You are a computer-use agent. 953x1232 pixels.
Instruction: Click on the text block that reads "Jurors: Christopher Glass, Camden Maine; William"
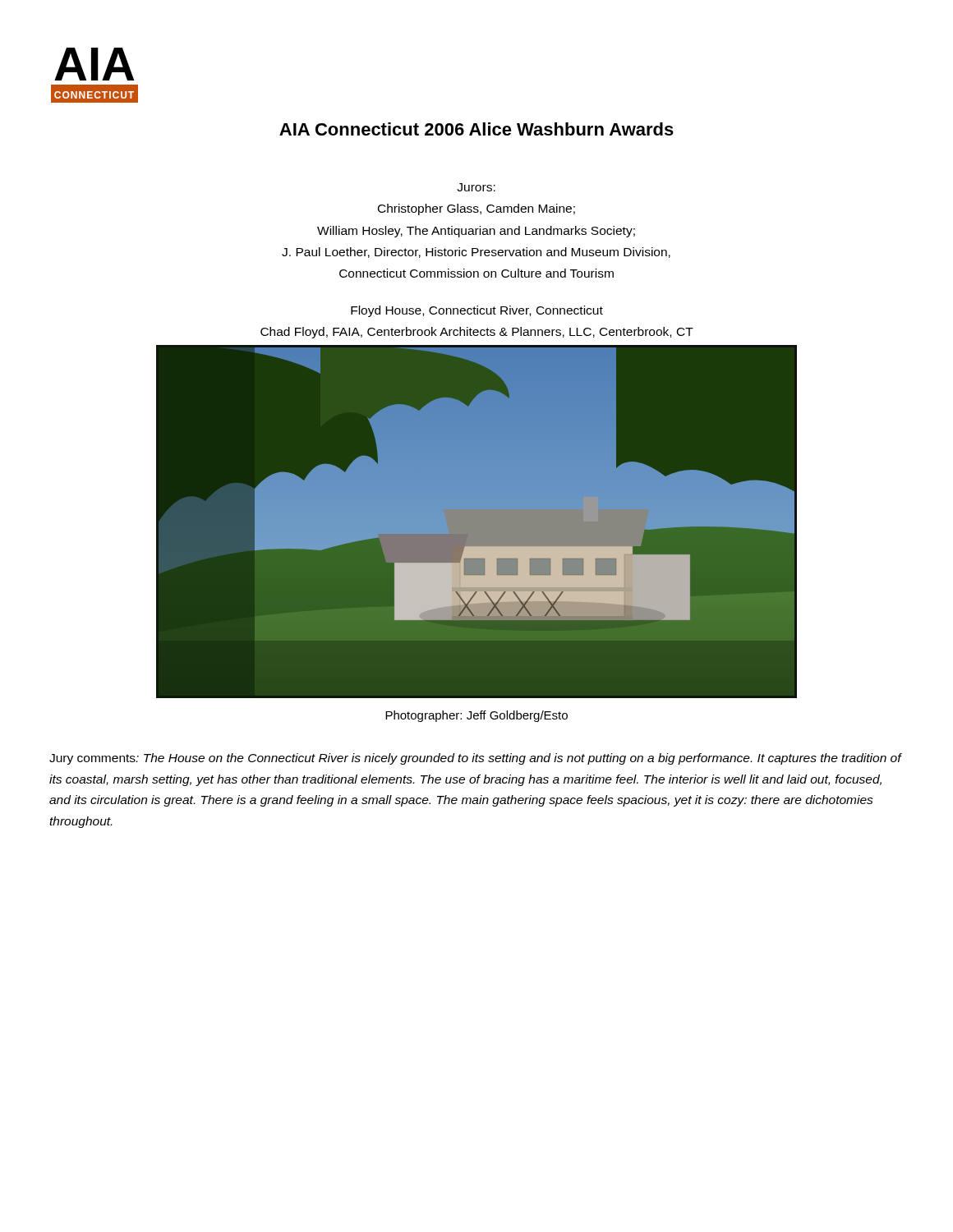click(x=476, y=230)
